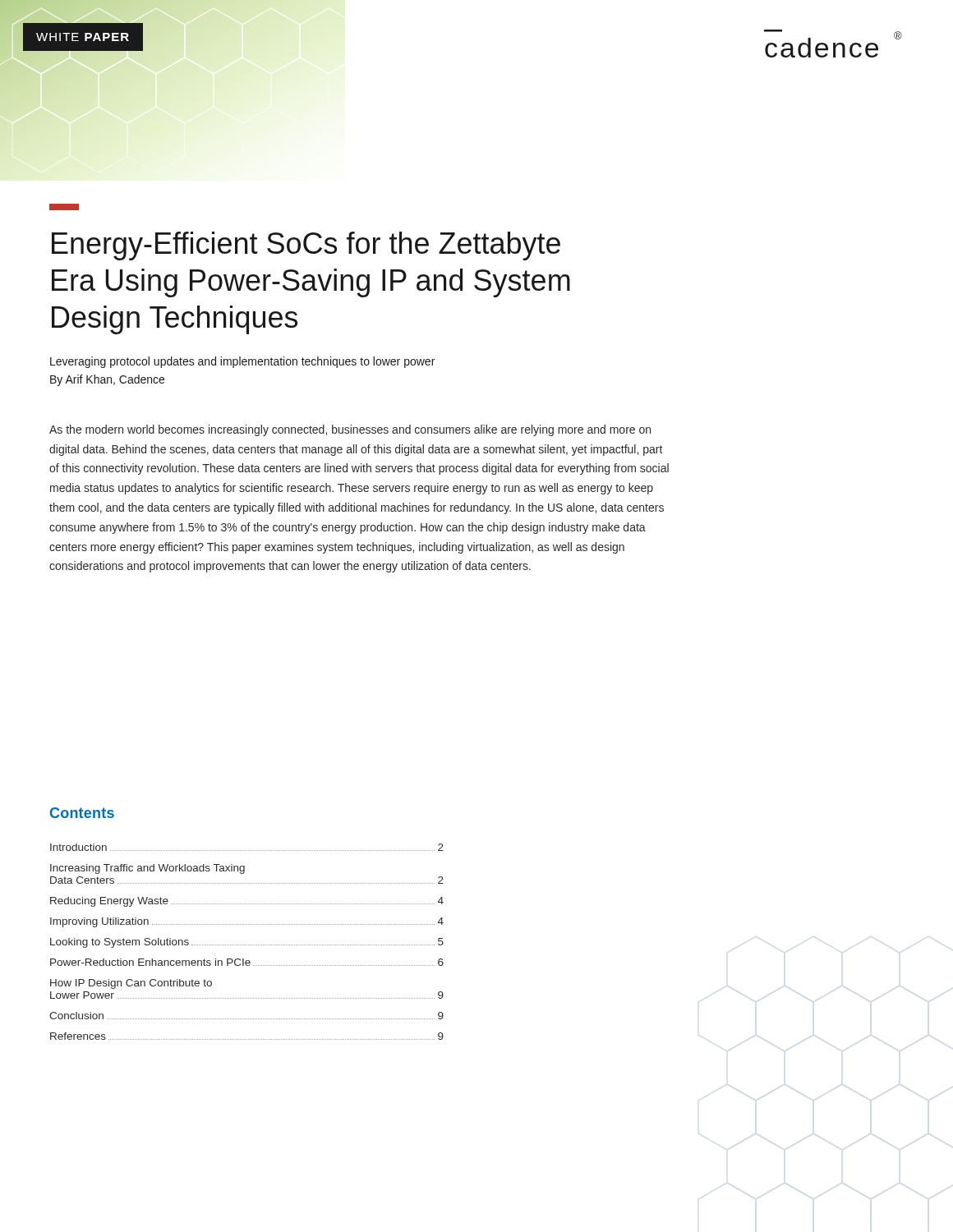The image size is (953, 1232).
Task: Locate the list item that says "Looking to System Solutions 5"
Action: pyautogui.click(x=246, y=942)
